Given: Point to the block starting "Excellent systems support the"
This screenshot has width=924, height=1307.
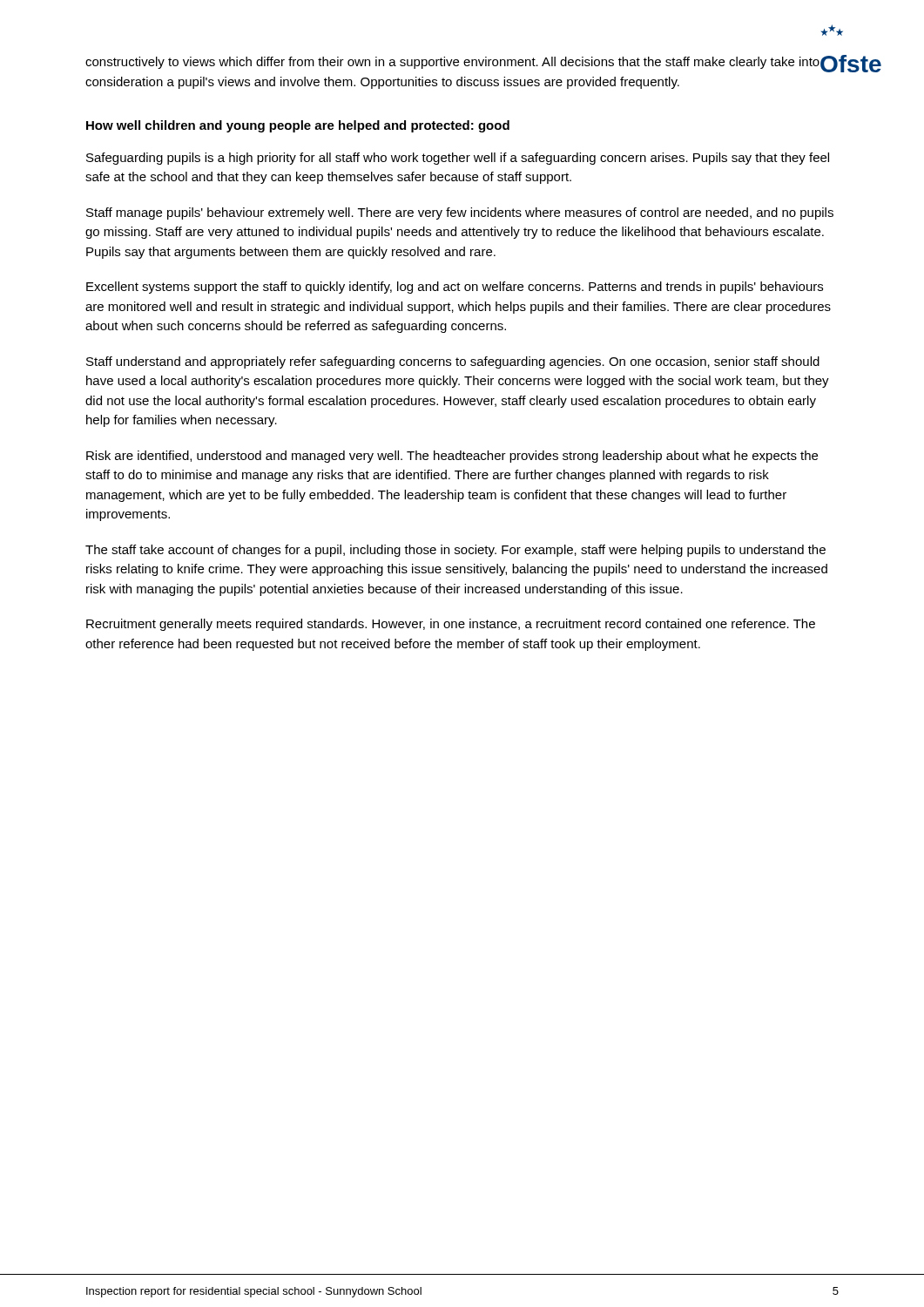Looking at the screenshot, I should click(458, 306).
